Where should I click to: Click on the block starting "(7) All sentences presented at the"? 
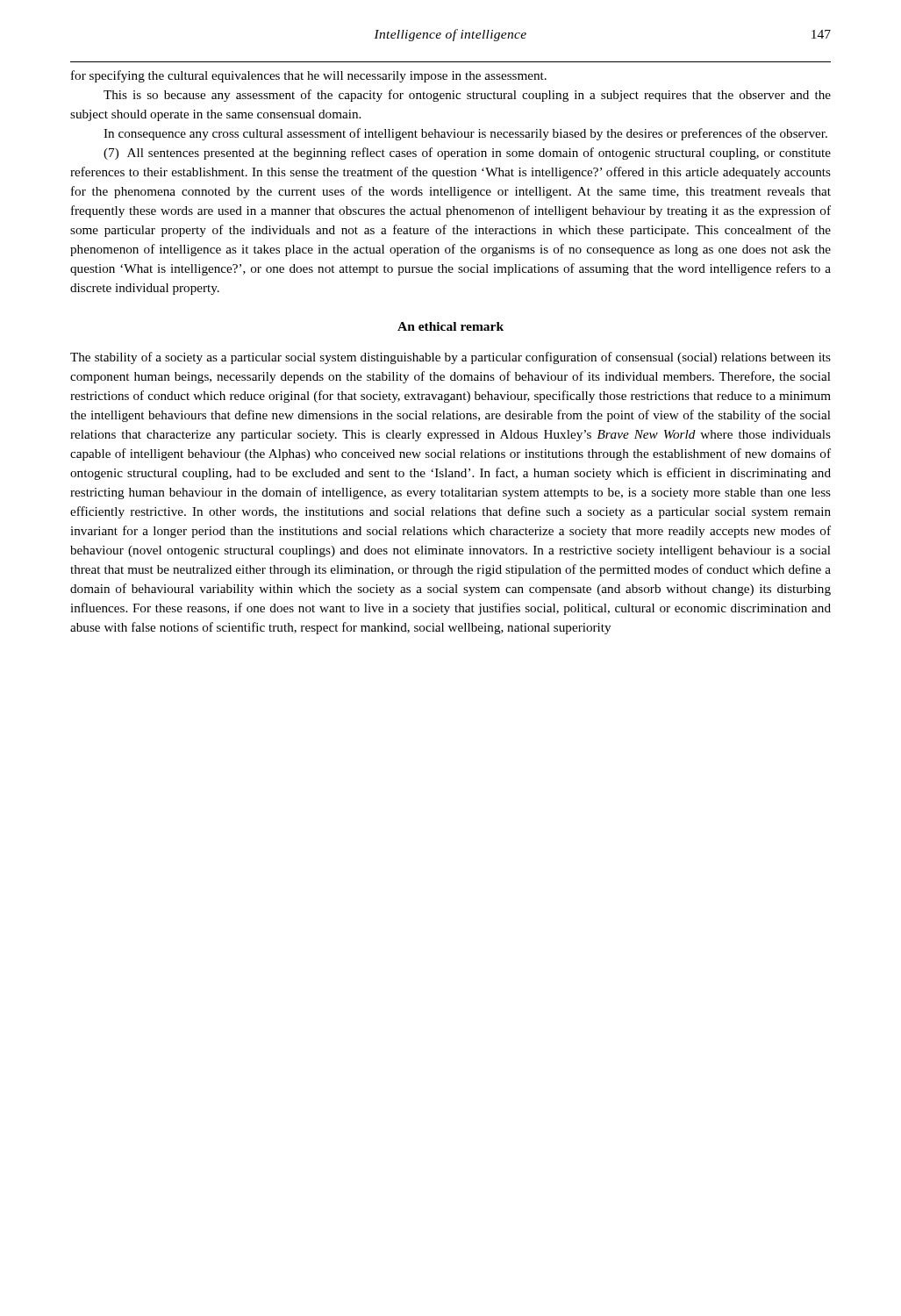(450, 220)
